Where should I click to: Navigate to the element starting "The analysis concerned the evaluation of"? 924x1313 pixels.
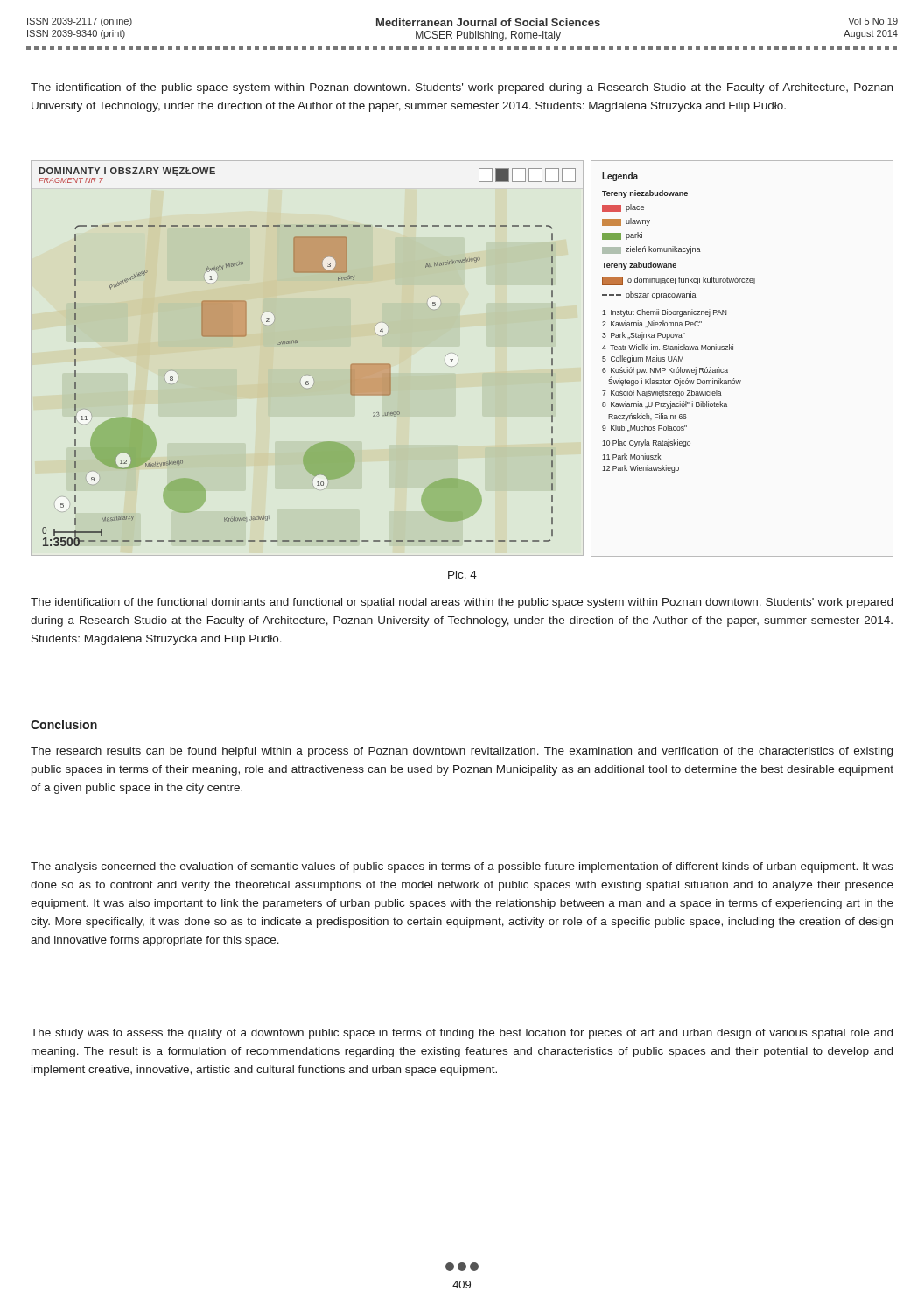click(x=462, y=903)
